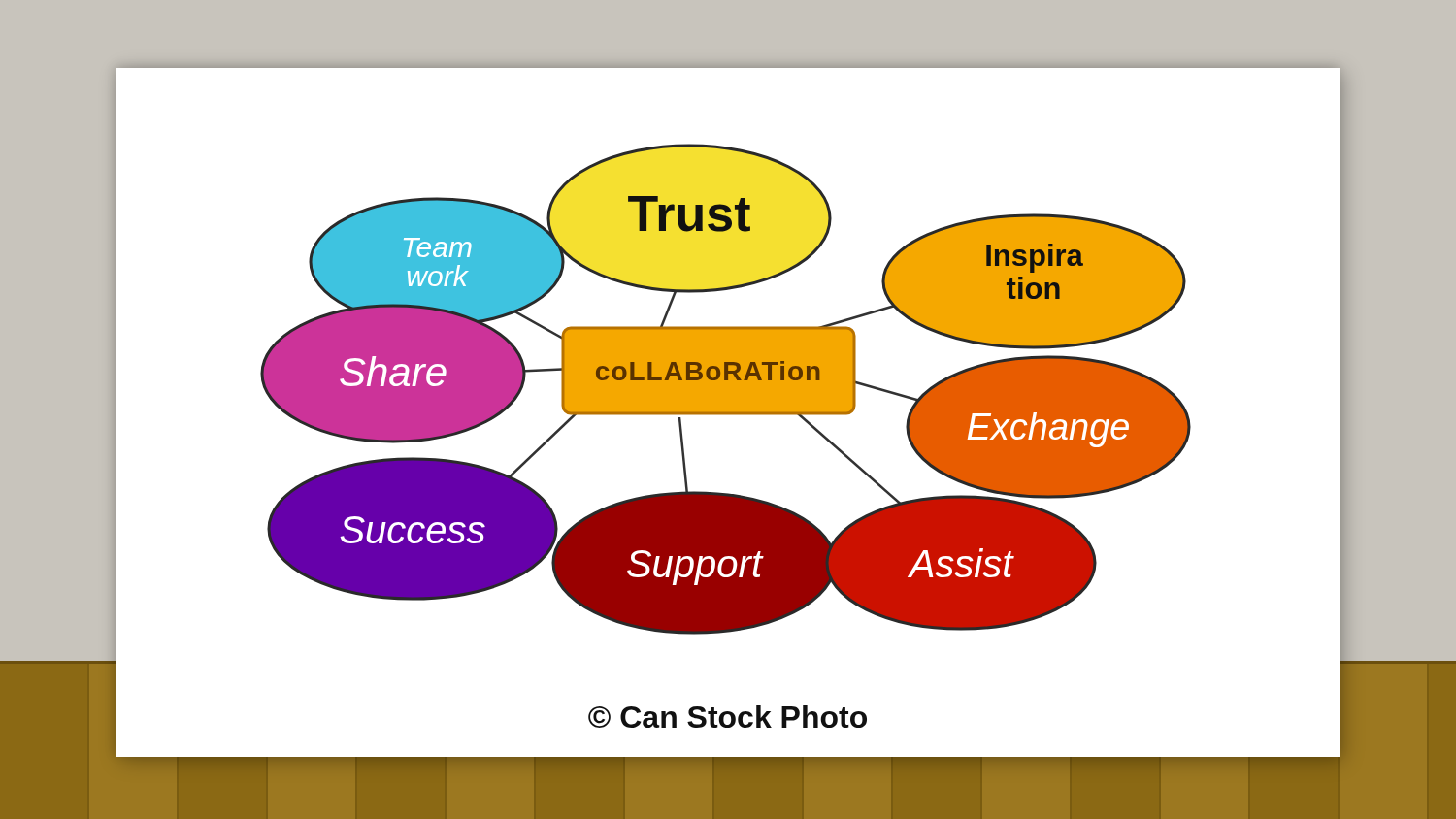Find the infographic
Viewport: 1456px width, 819px height.
(728, 412)
